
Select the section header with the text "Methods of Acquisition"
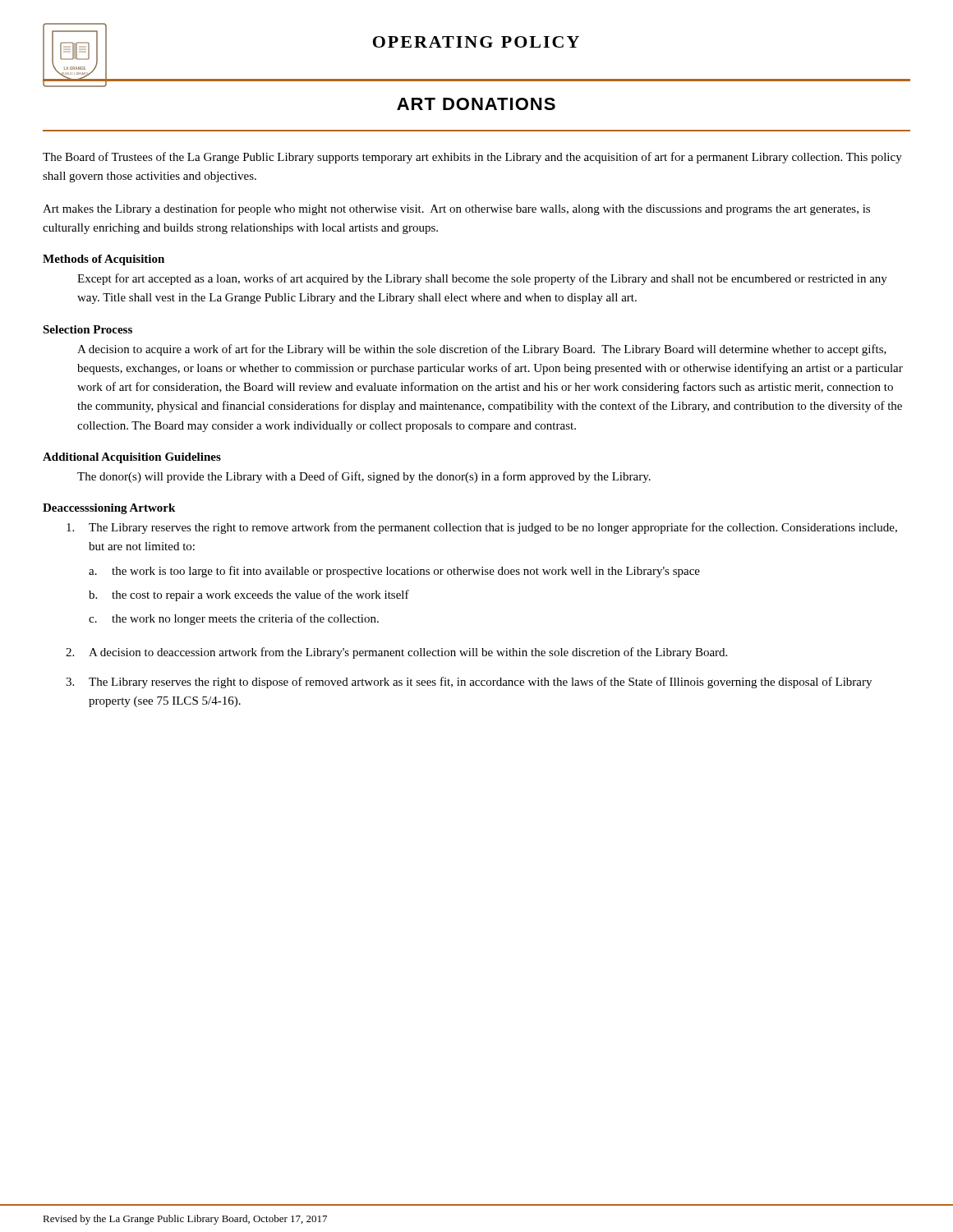[104, 259]
